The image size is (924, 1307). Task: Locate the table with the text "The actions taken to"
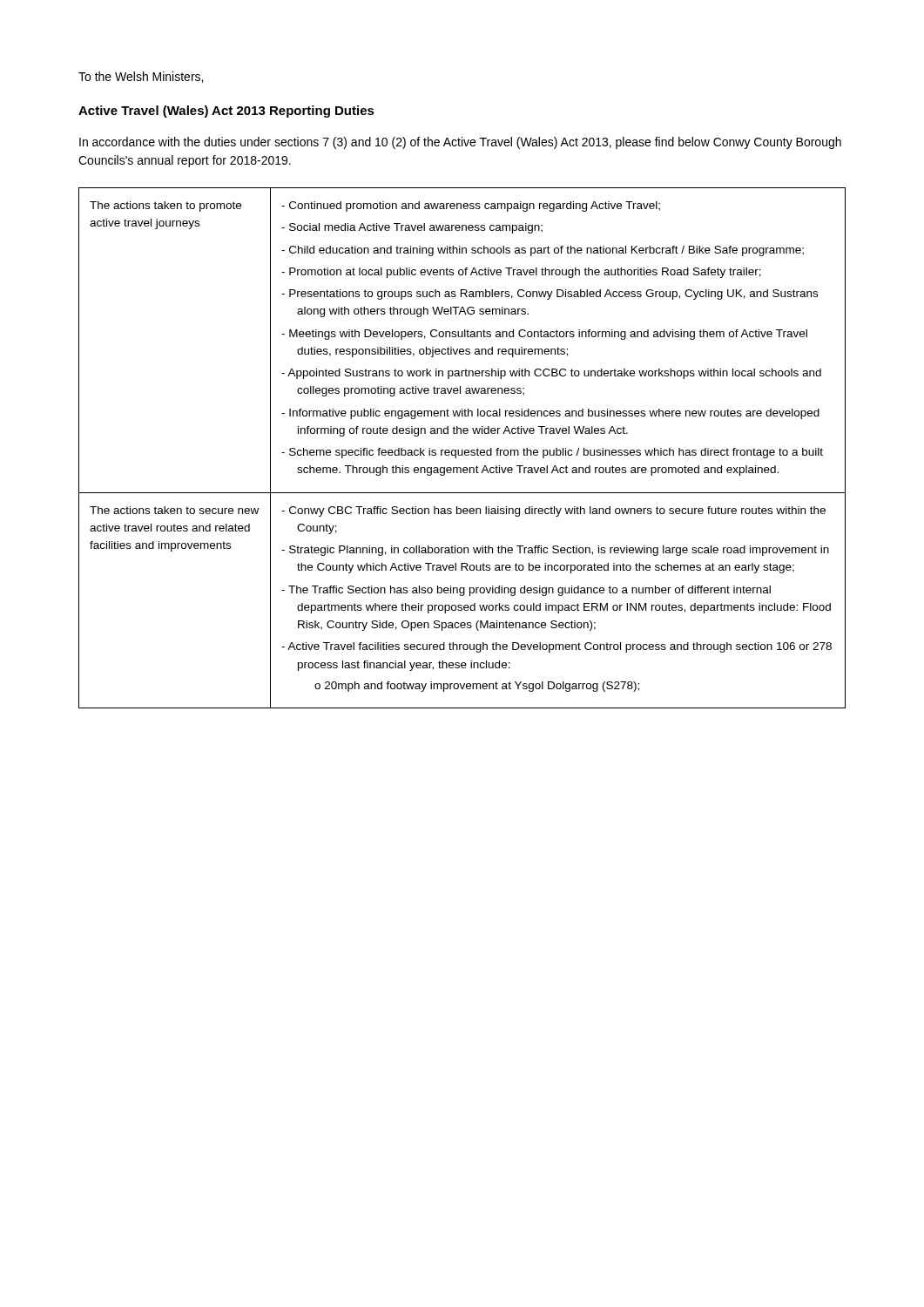pyautogui.click(x=462, y=448)
